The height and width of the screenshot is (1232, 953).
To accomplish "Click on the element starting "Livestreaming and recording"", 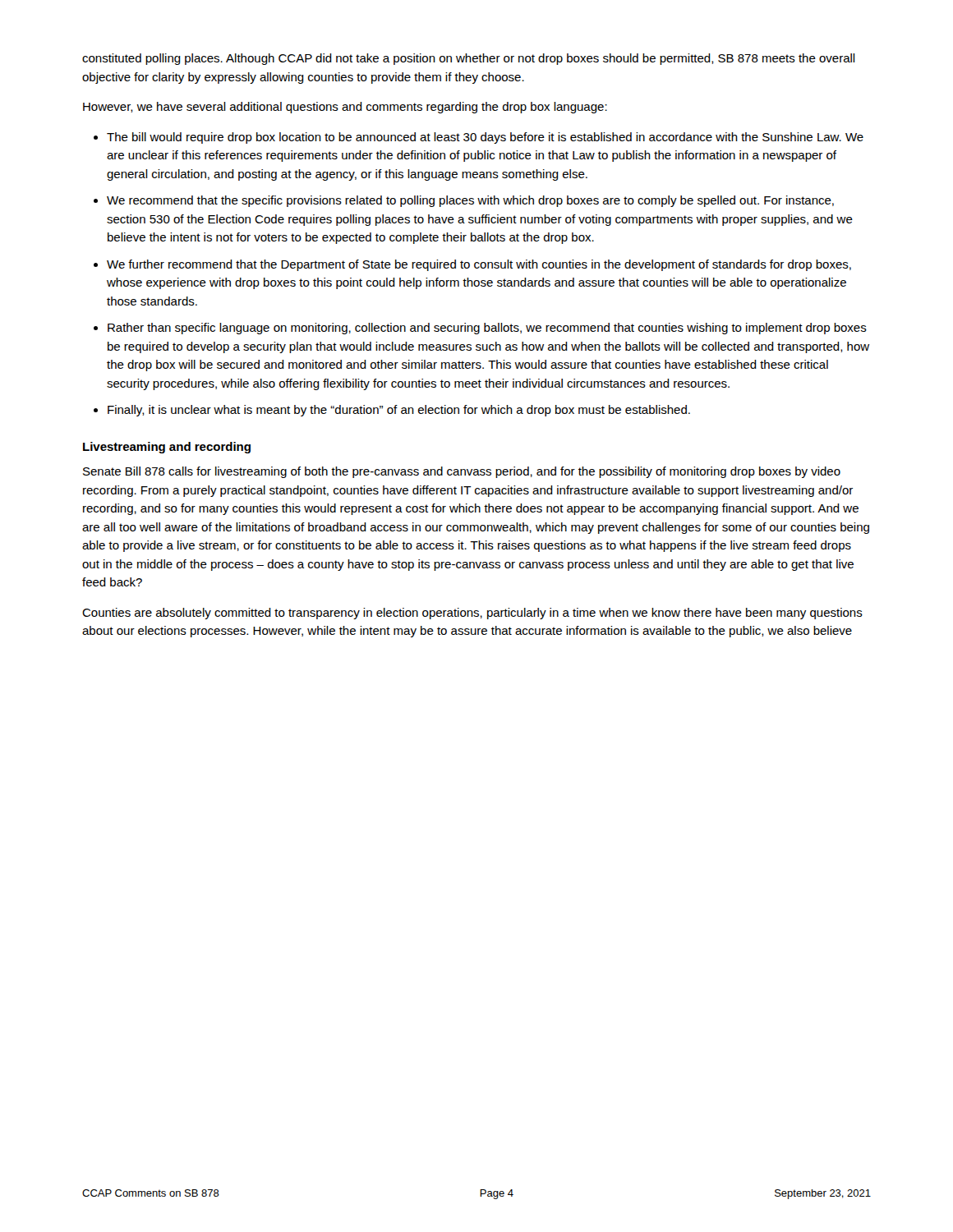I will coord(167,446).
